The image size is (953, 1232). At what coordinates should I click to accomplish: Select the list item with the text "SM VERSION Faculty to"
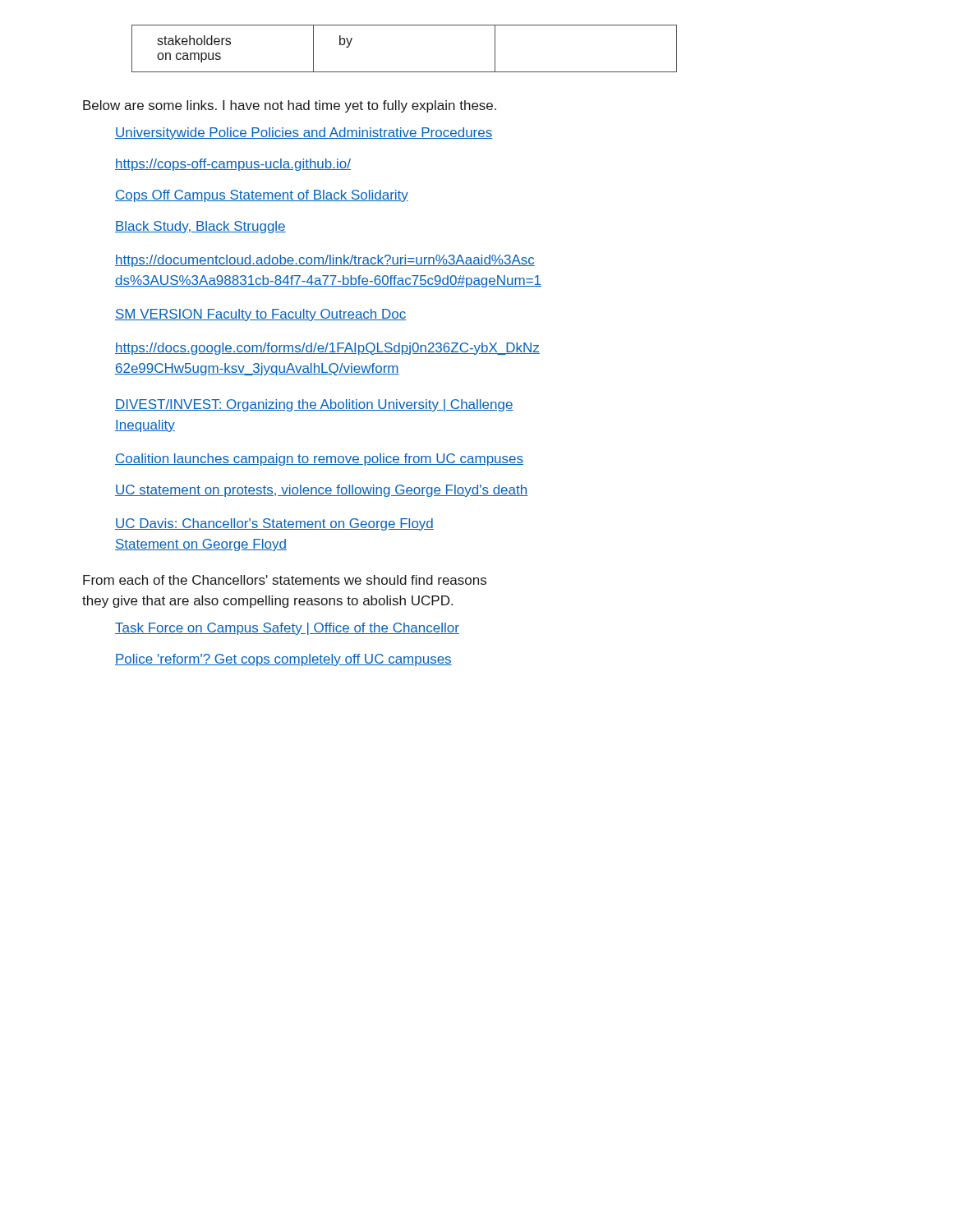pyautogui.click(x=261, y=314)
